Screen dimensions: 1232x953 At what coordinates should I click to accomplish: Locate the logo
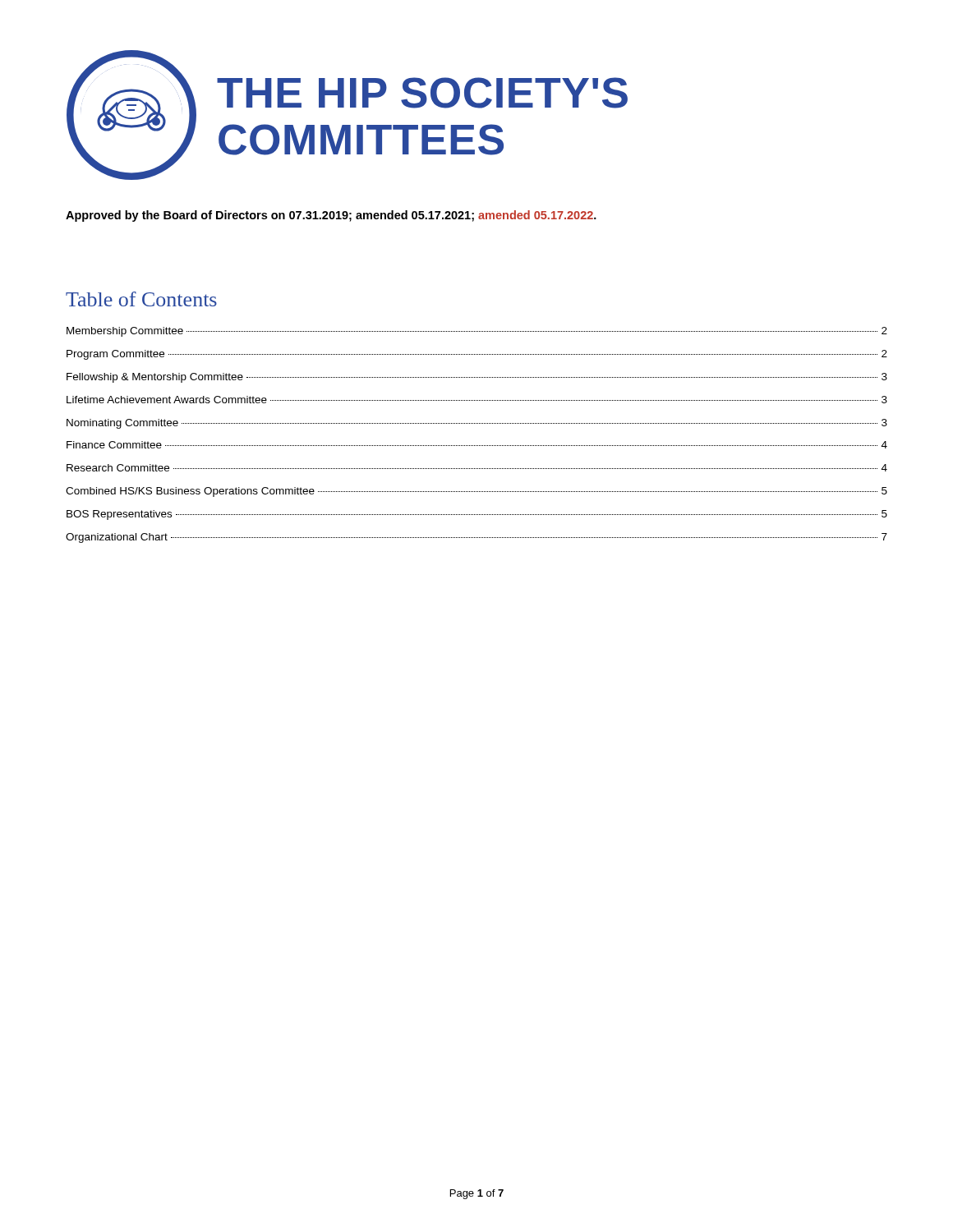[x=131, y=117]
